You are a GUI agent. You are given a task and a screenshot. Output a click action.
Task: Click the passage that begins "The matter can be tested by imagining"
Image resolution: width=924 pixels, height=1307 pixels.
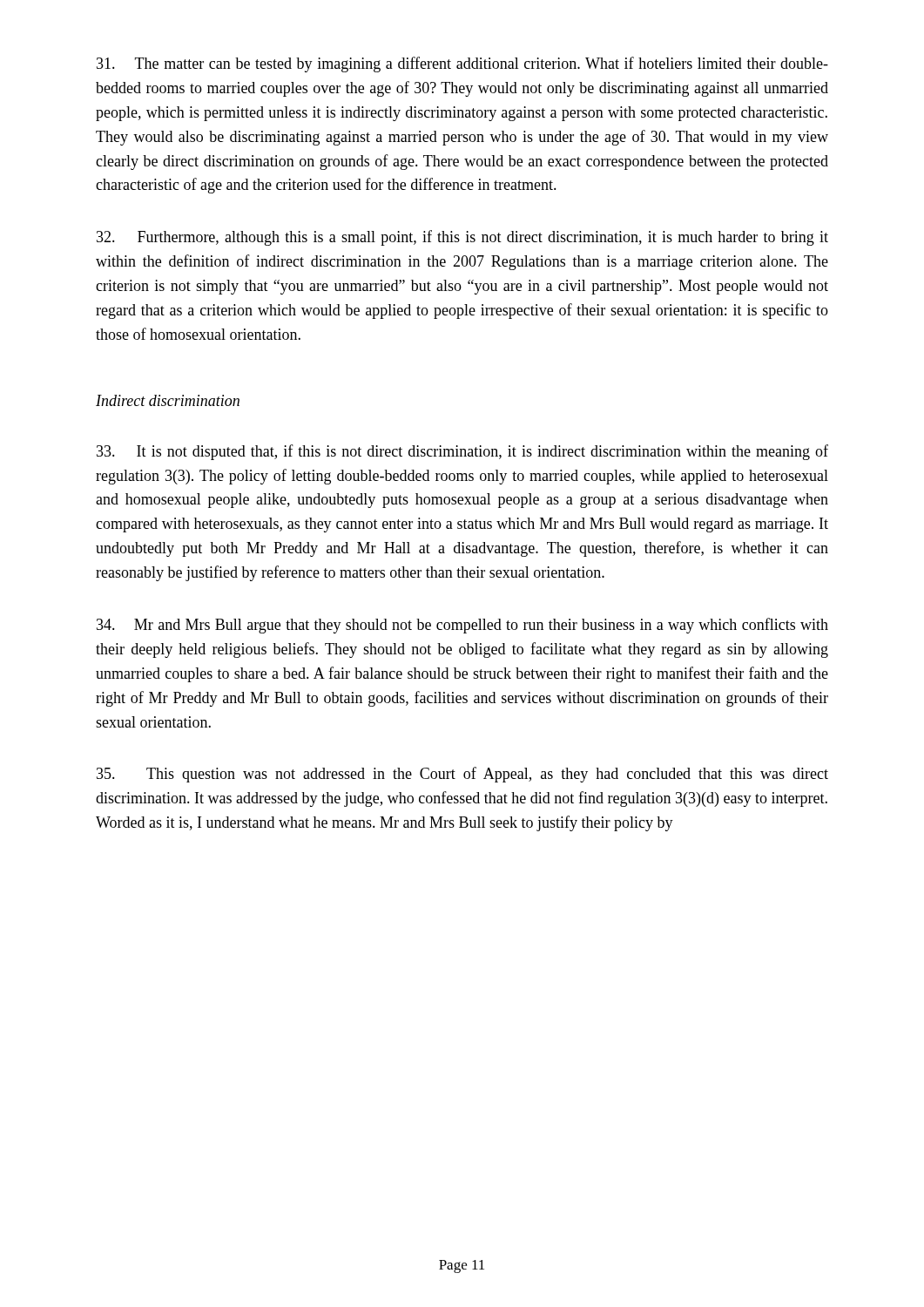462,124
